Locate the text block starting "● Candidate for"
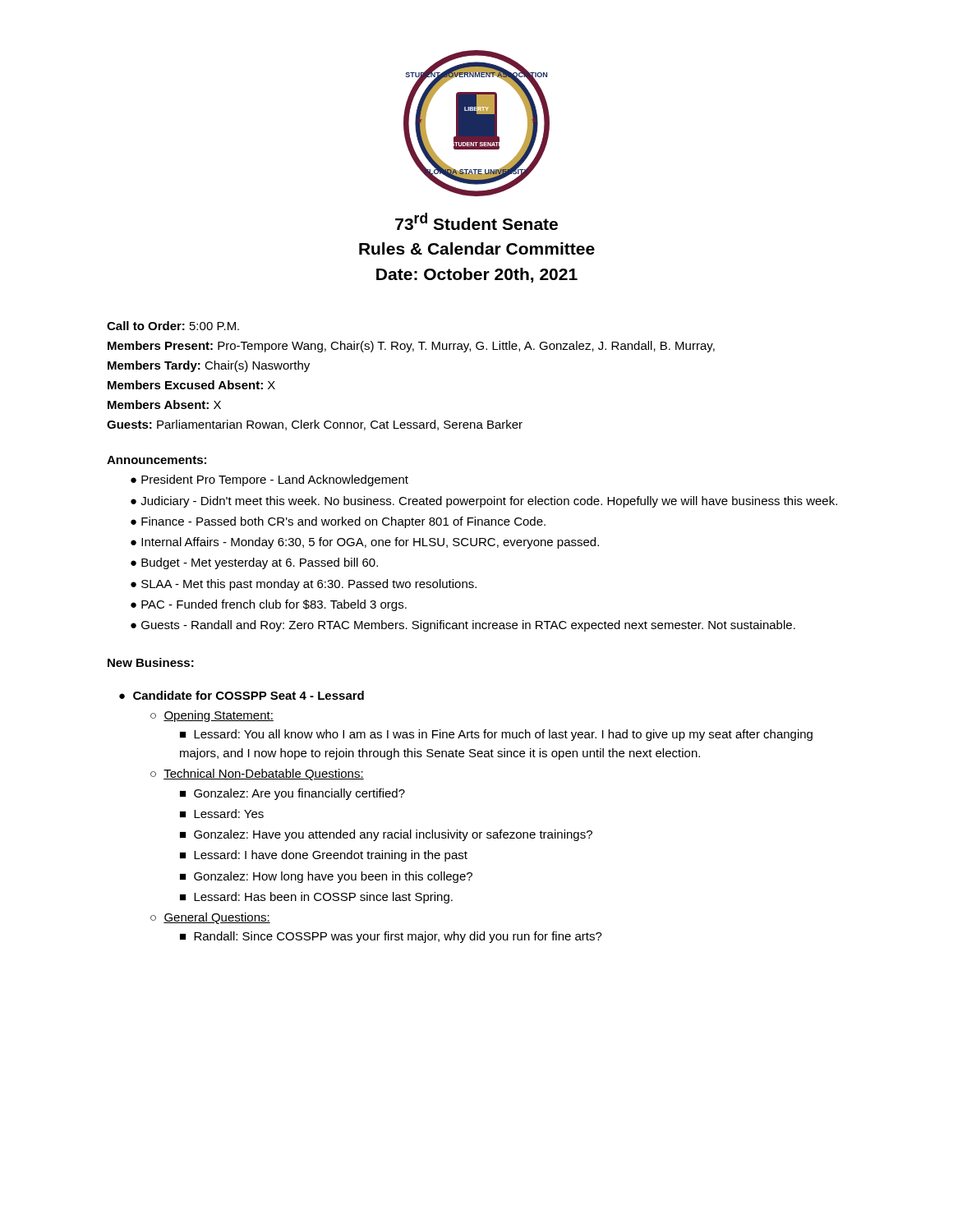Viewport: 953px width, 1232px height. tap(241, 696)
